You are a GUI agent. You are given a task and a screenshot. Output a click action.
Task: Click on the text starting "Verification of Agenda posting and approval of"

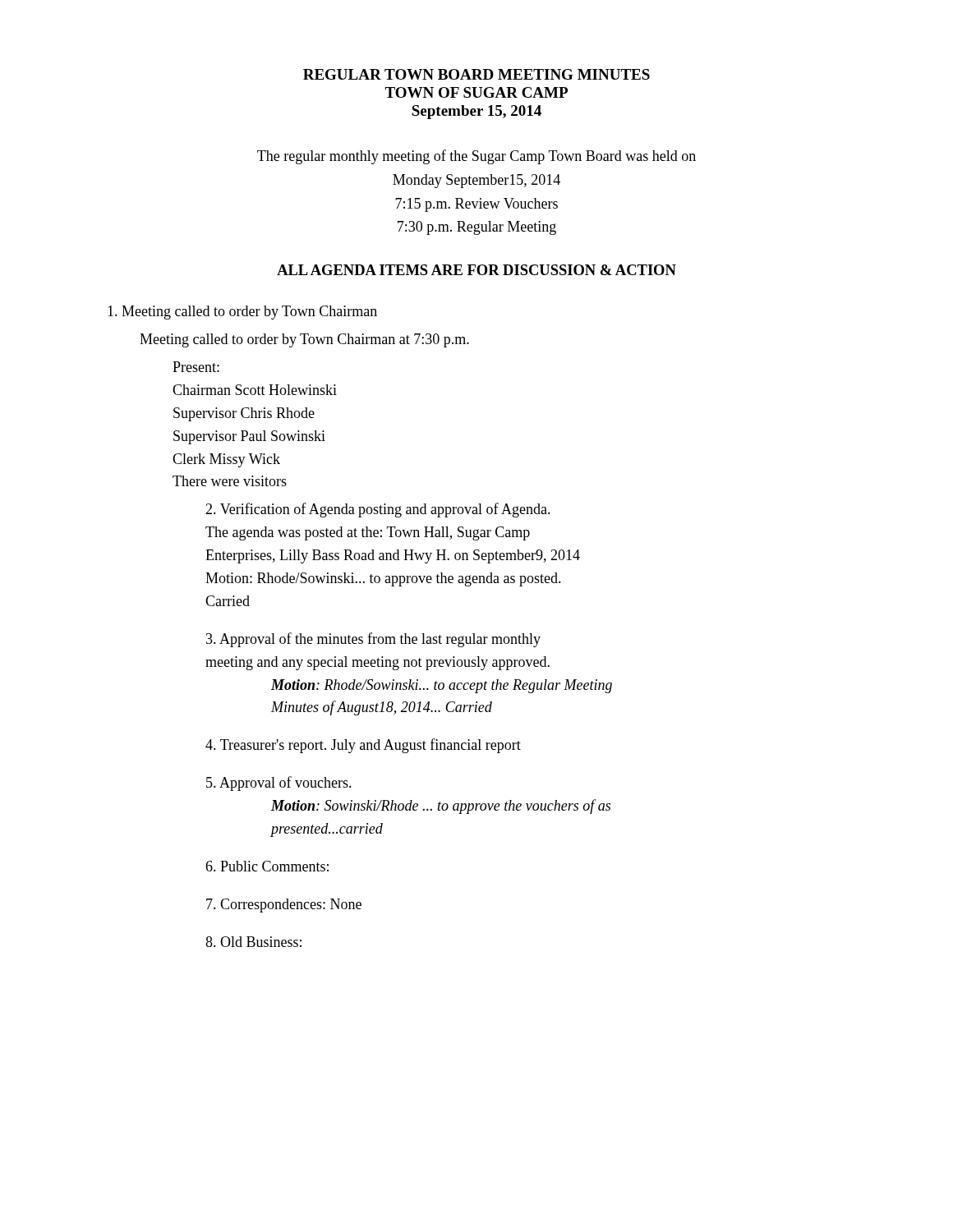(393, 555)
